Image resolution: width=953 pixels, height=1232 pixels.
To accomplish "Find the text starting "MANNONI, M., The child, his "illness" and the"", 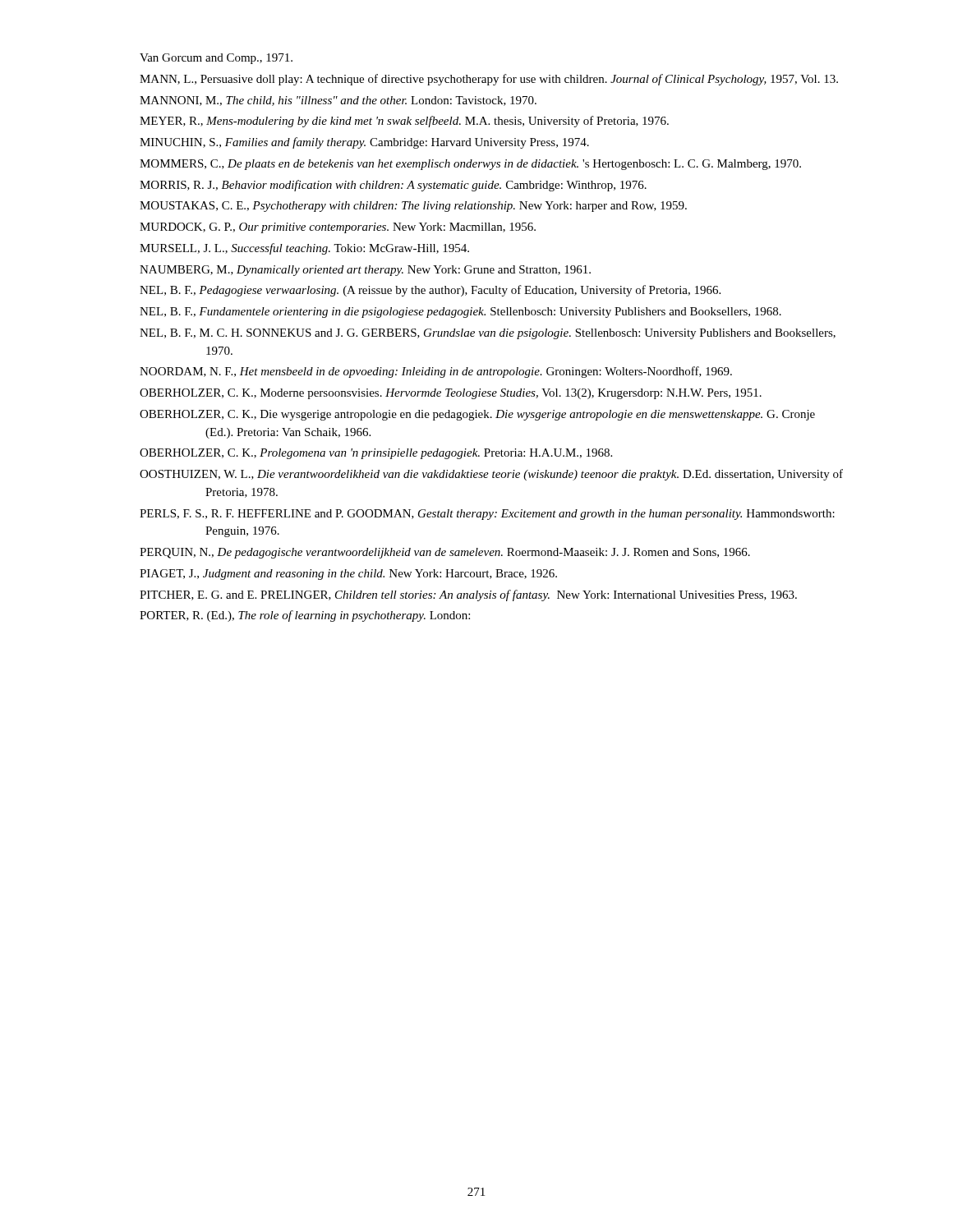I will (338, 100).
